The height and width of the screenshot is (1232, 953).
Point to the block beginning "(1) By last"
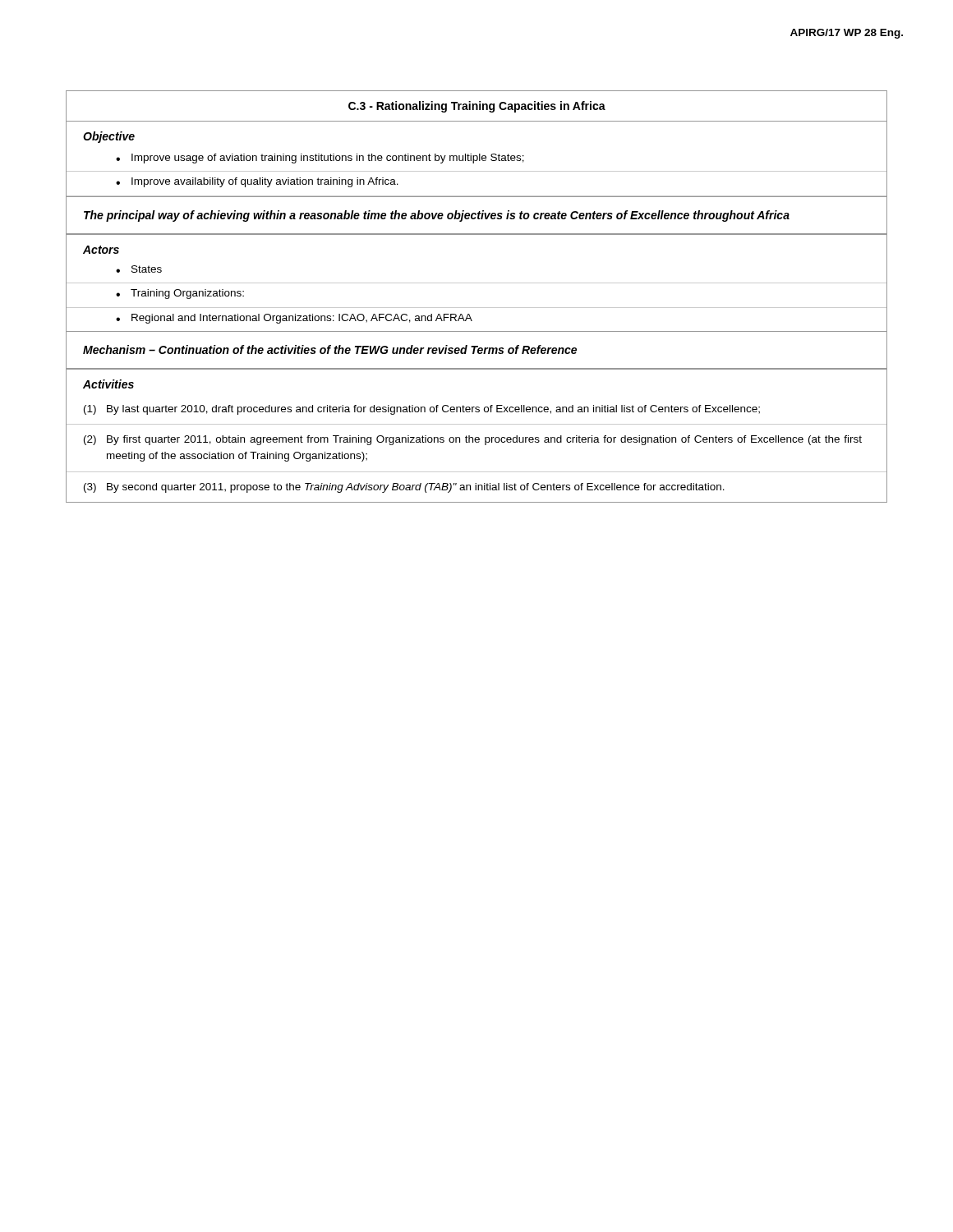[x=472, y=409]
